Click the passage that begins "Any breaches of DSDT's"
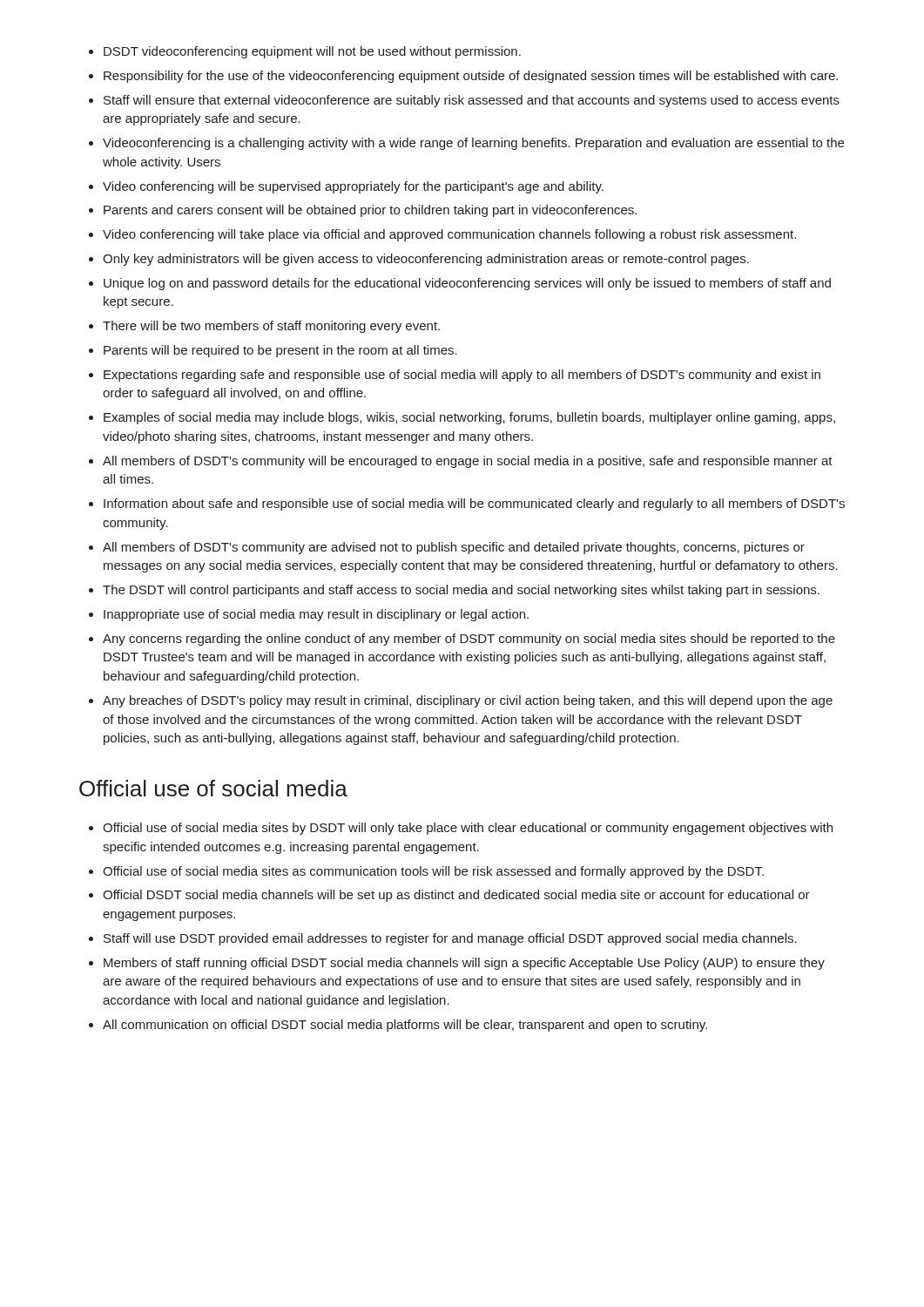Screen dimensions: 1307x924 coord(474,719)
